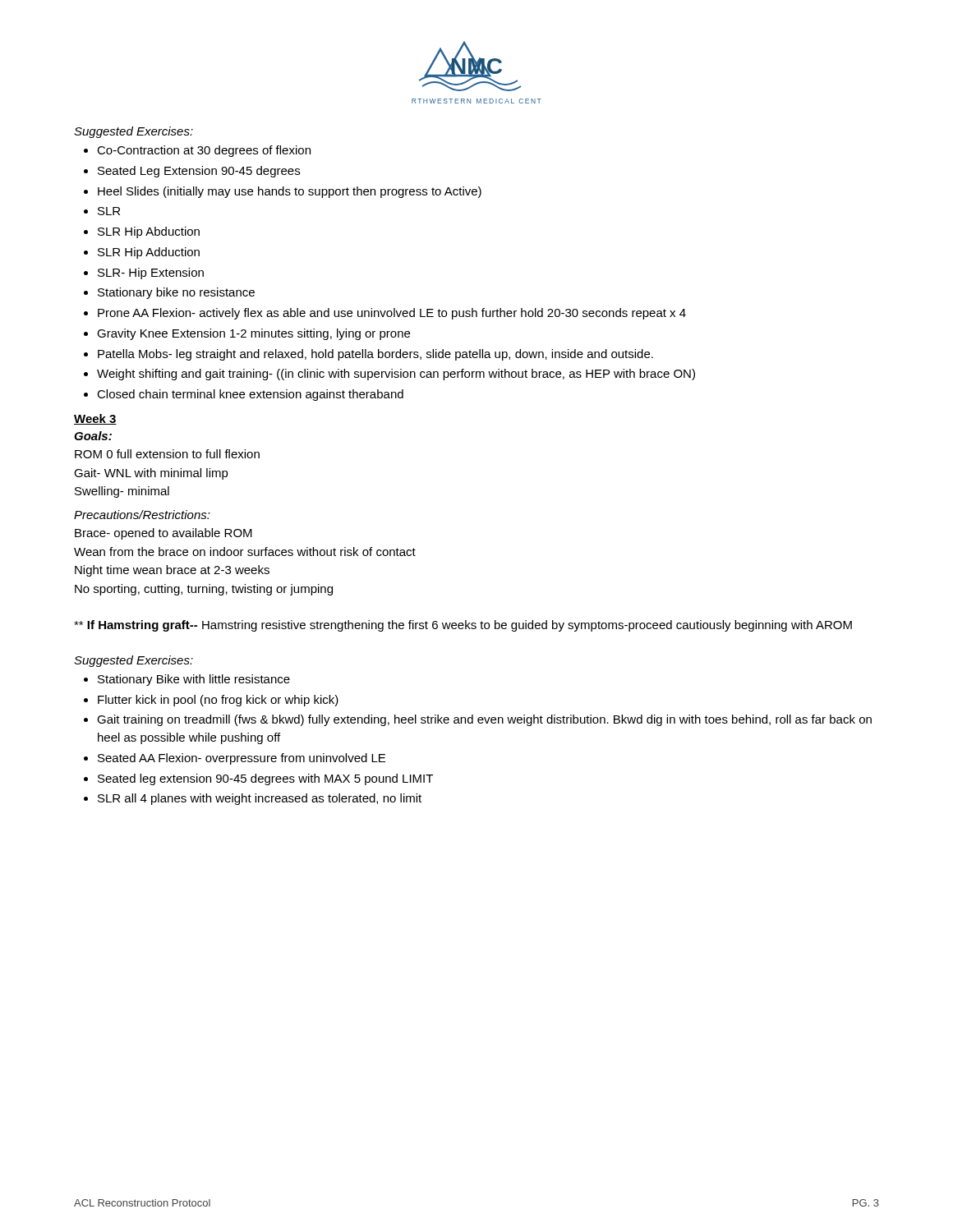The image size is (953, 1232).
Task: Navigate to the region starting "Gravity Knee Extension"
Action: point(254,333)
